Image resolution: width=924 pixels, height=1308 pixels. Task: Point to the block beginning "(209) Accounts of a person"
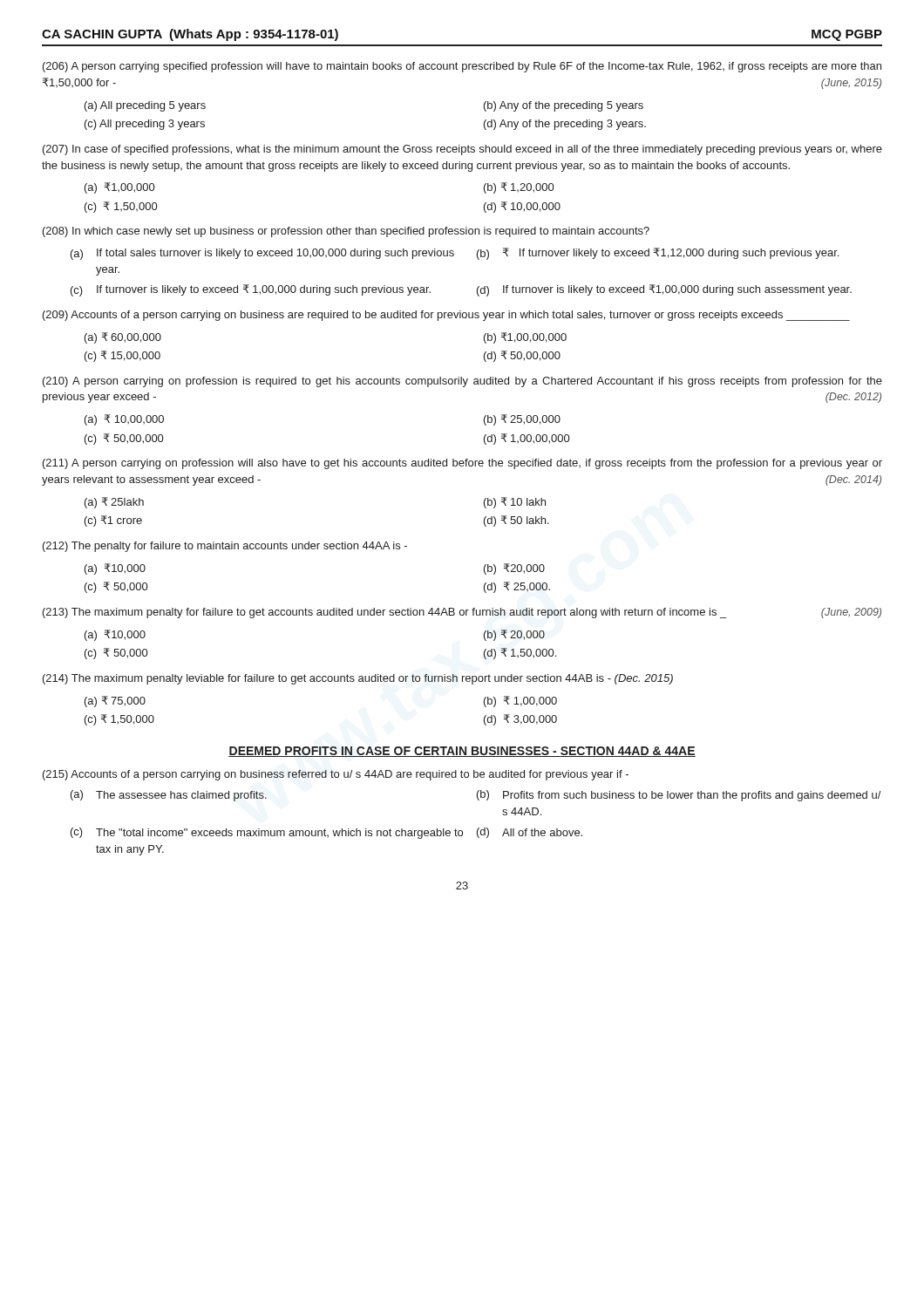click(446, 316)
